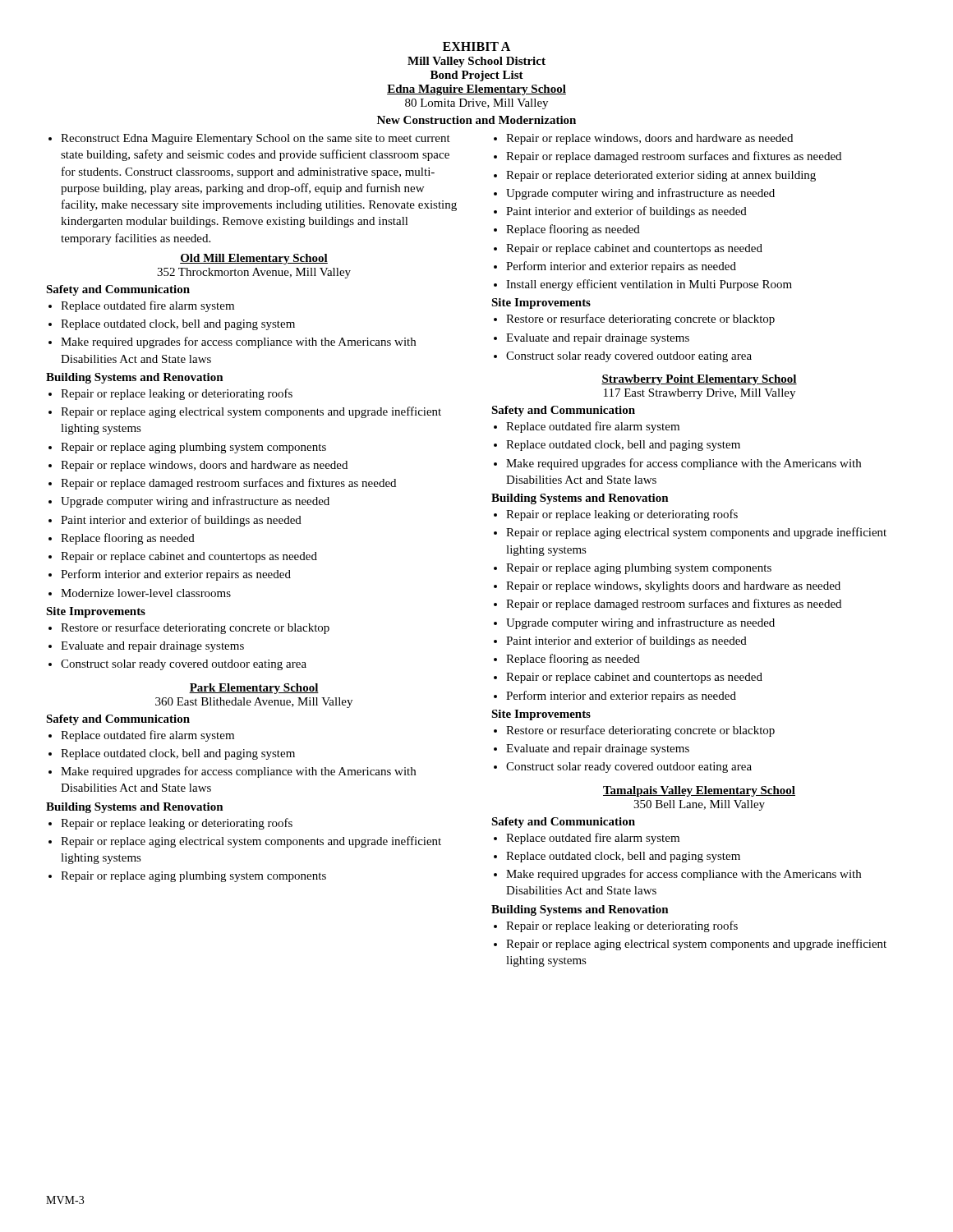Locate the text "New Construction and Modernization"
This screenshot has width=953, height=1232.
click(476, 120)
